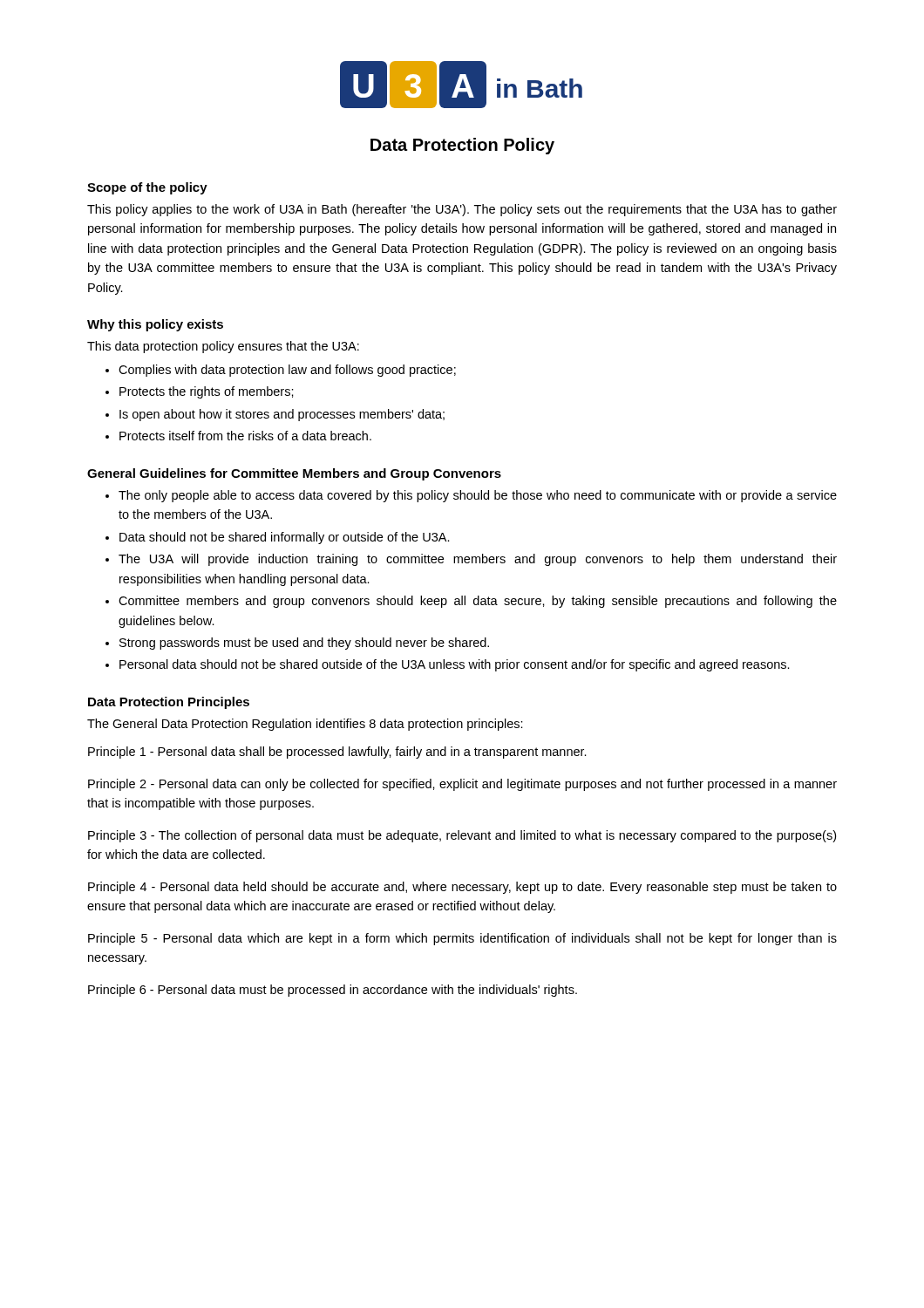
Task: Click the passage that begins "Complies with data protection law and follows good"
Action: (288, 370)
